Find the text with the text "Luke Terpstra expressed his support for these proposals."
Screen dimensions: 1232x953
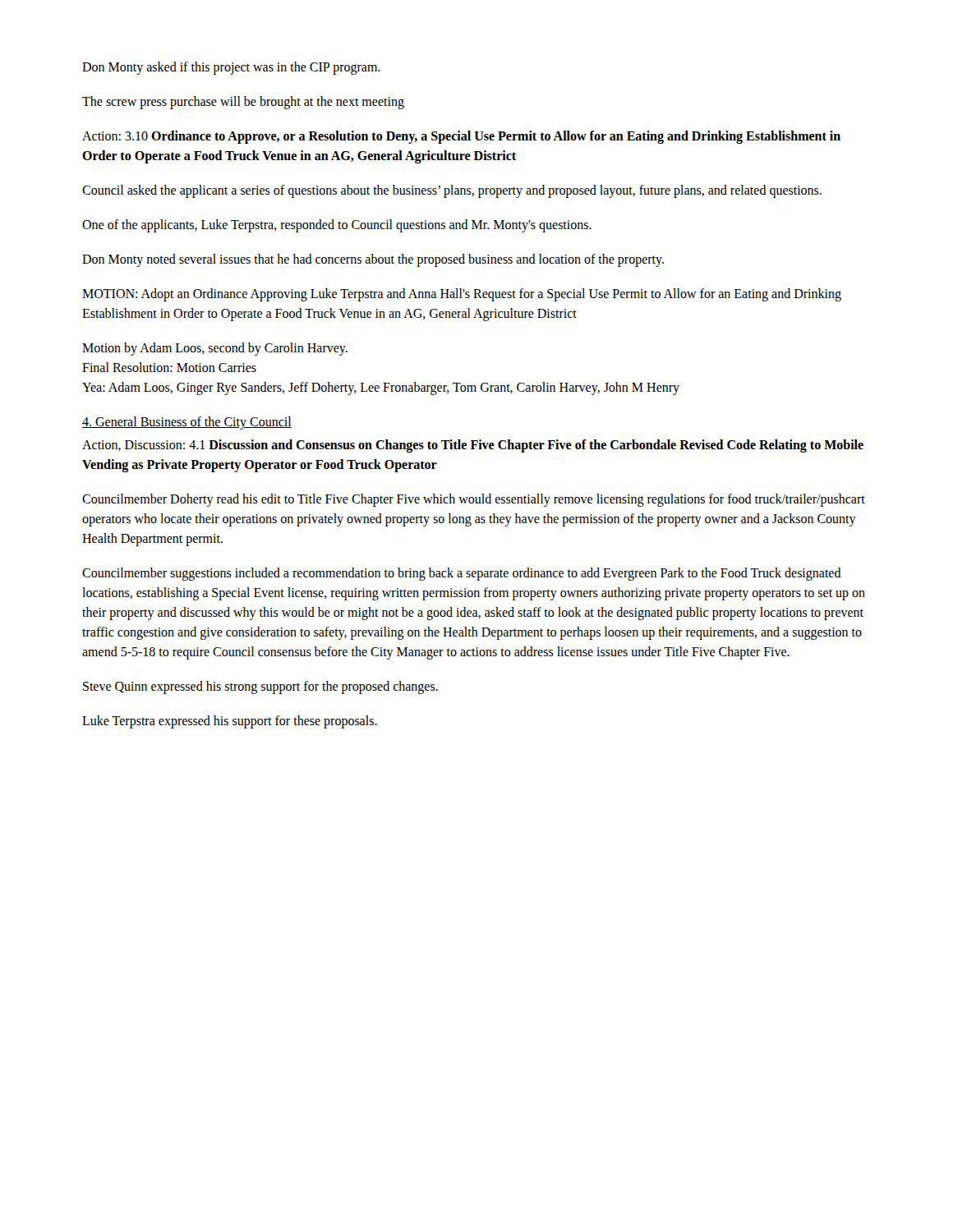(230, 721)
